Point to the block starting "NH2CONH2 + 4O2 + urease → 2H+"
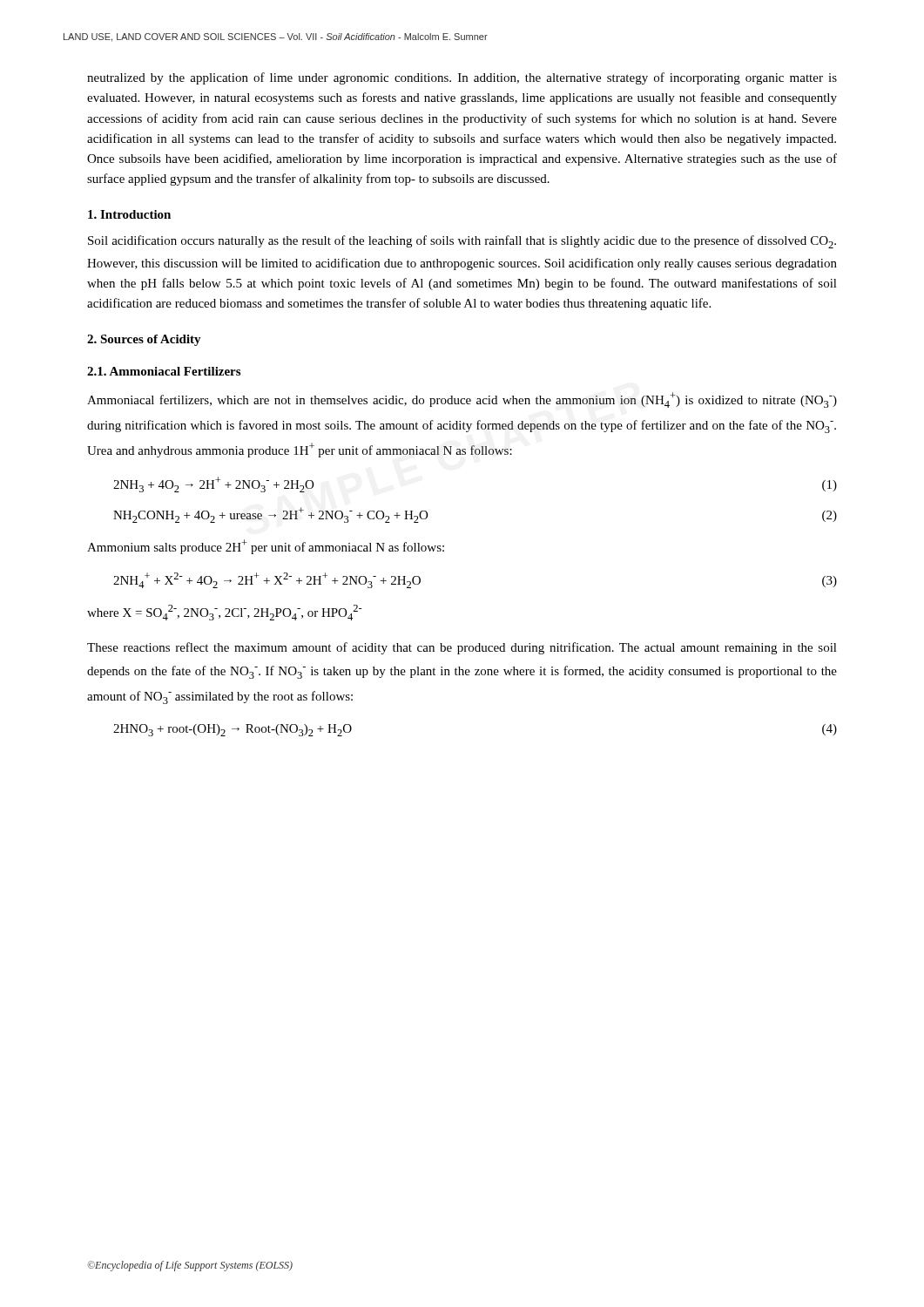This screenshot has height=1307, width=924. click(x=286, y=515)
